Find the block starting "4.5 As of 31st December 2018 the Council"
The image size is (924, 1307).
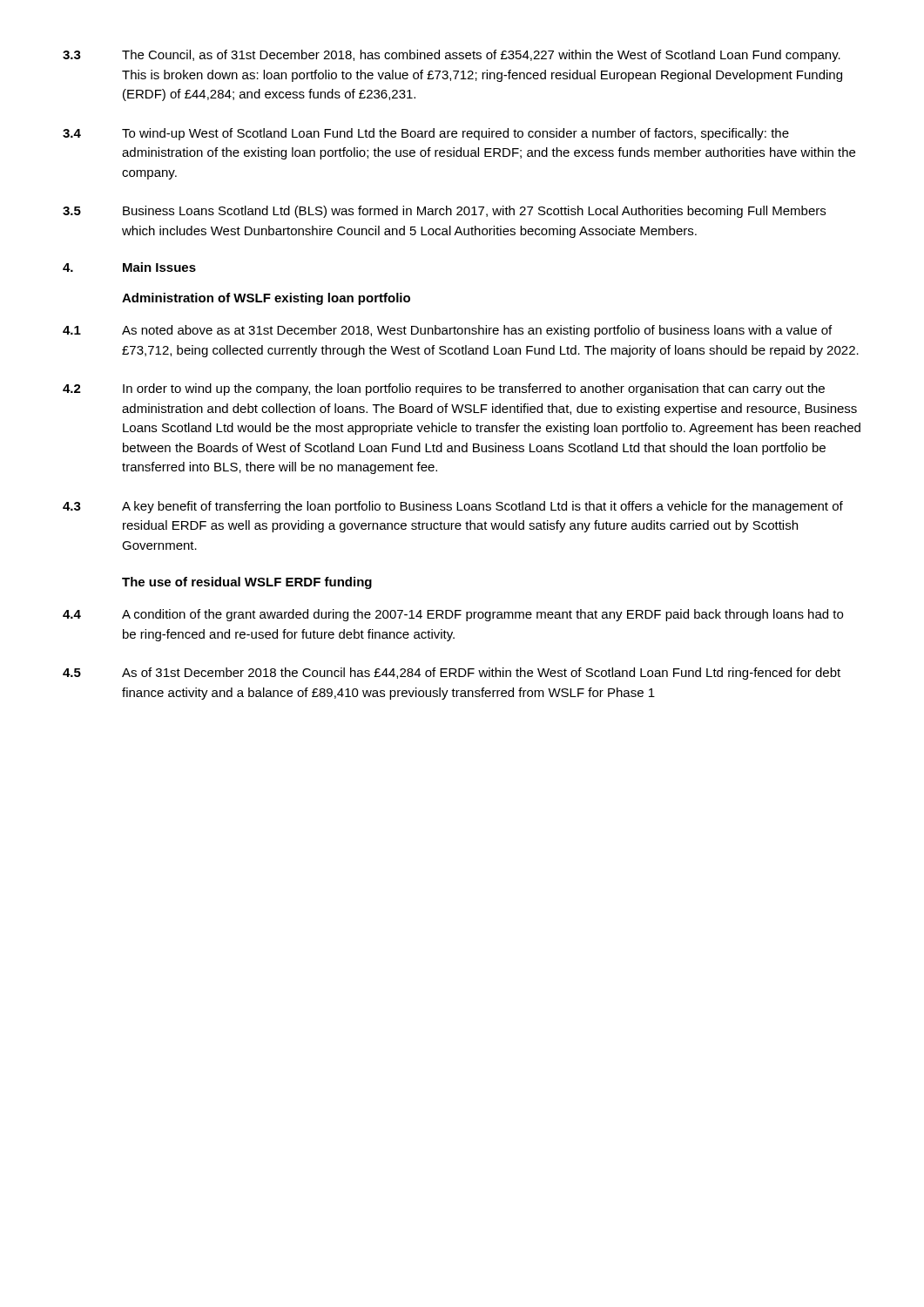click(462, 683)
